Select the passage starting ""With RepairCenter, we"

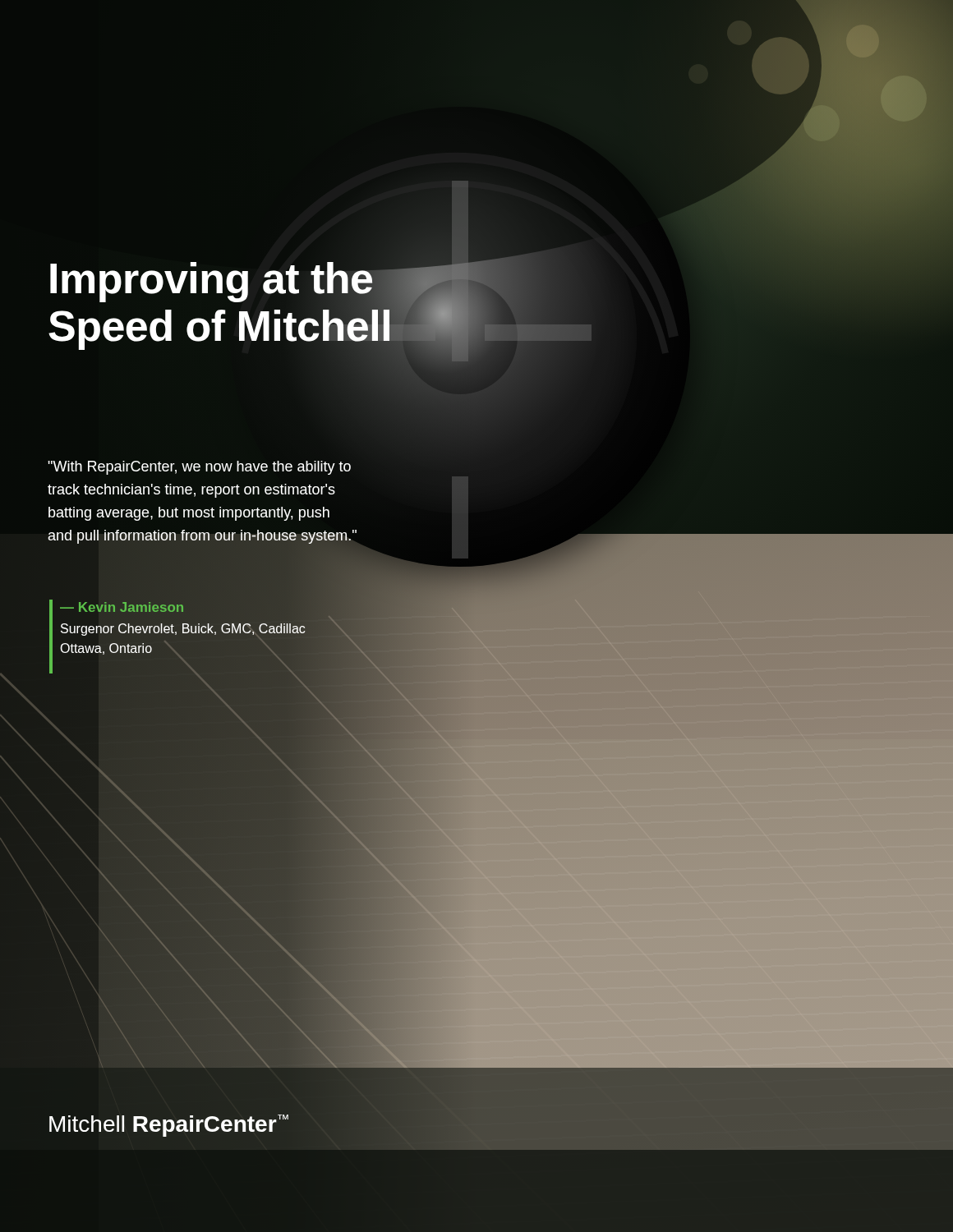tap(245, 502)
